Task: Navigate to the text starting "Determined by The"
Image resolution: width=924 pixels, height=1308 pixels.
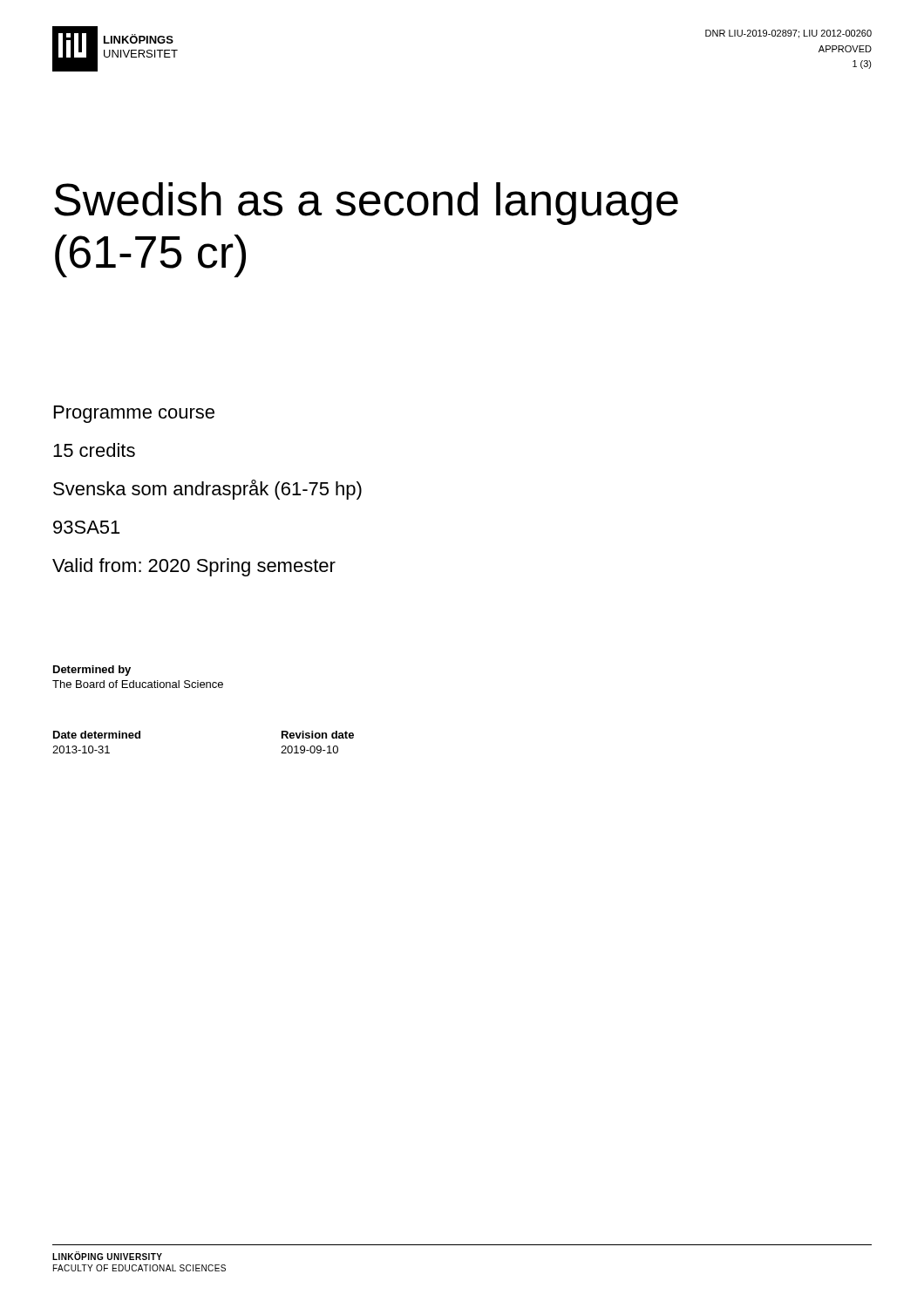Action: coord(138,677)
